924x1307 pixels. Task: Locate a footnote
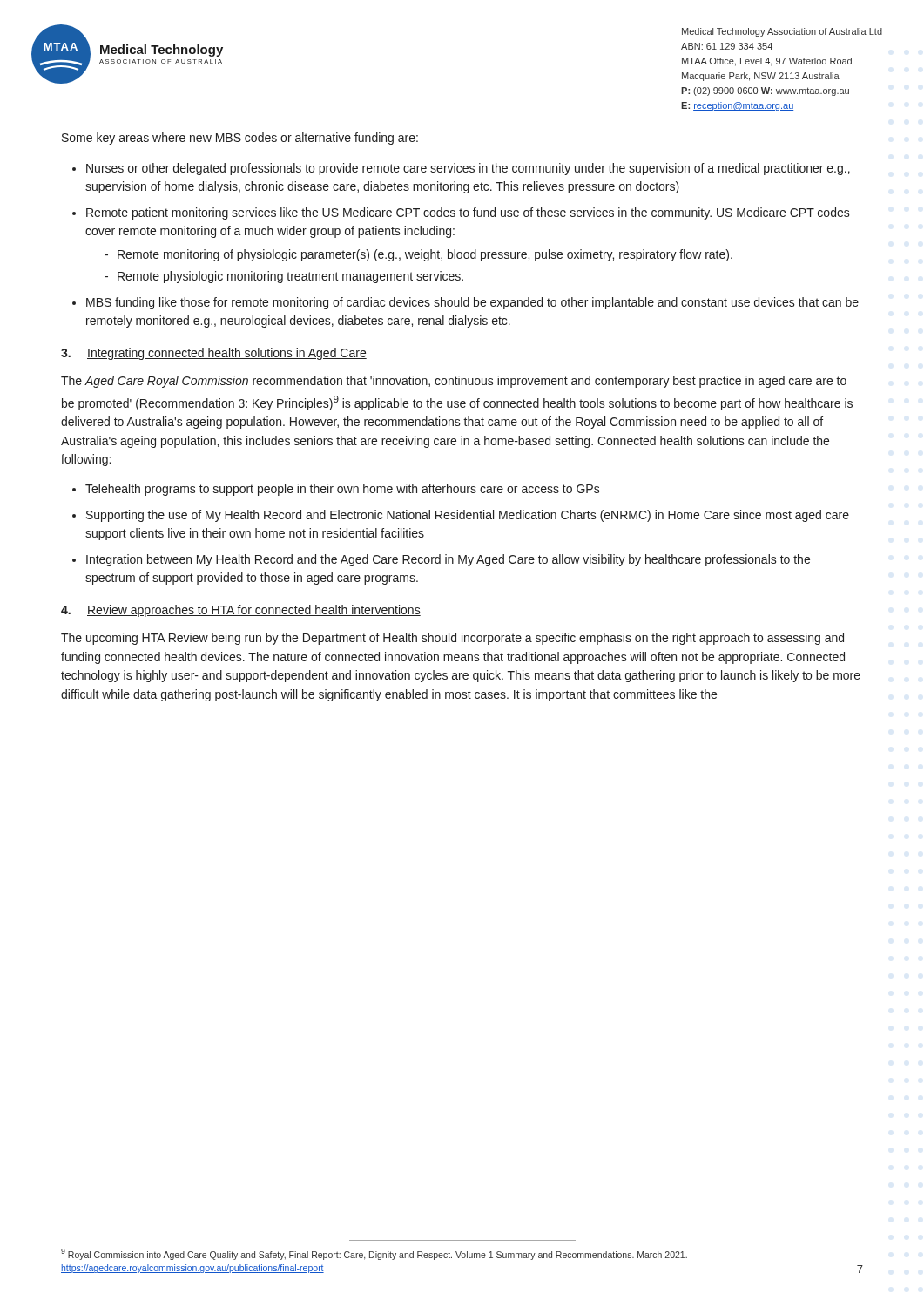(x=374, y=1260)
